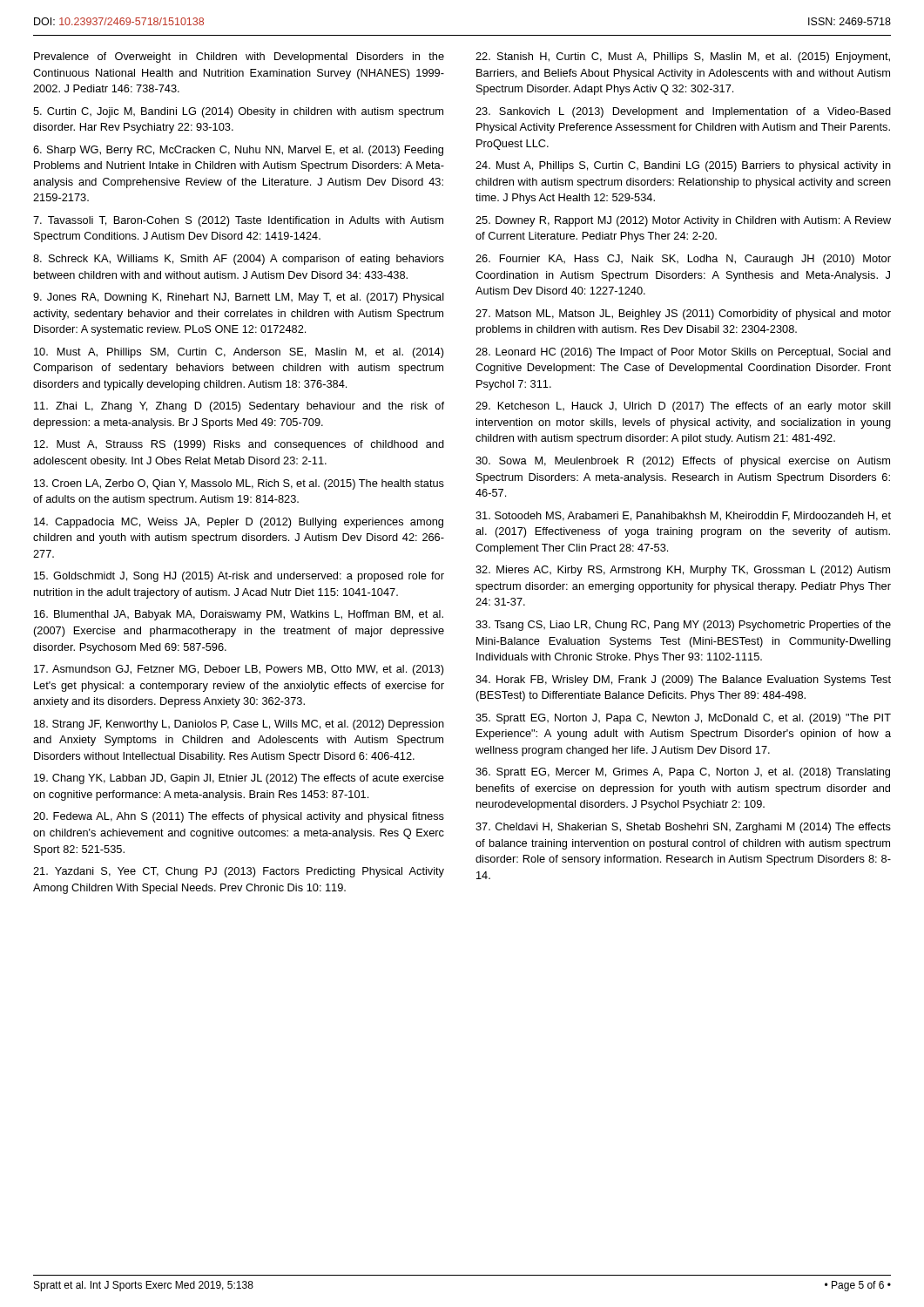Screen dimensions: 1307x924
Task: Select the text block with the text "Prevalence of Overweight"
Action: 239,72
